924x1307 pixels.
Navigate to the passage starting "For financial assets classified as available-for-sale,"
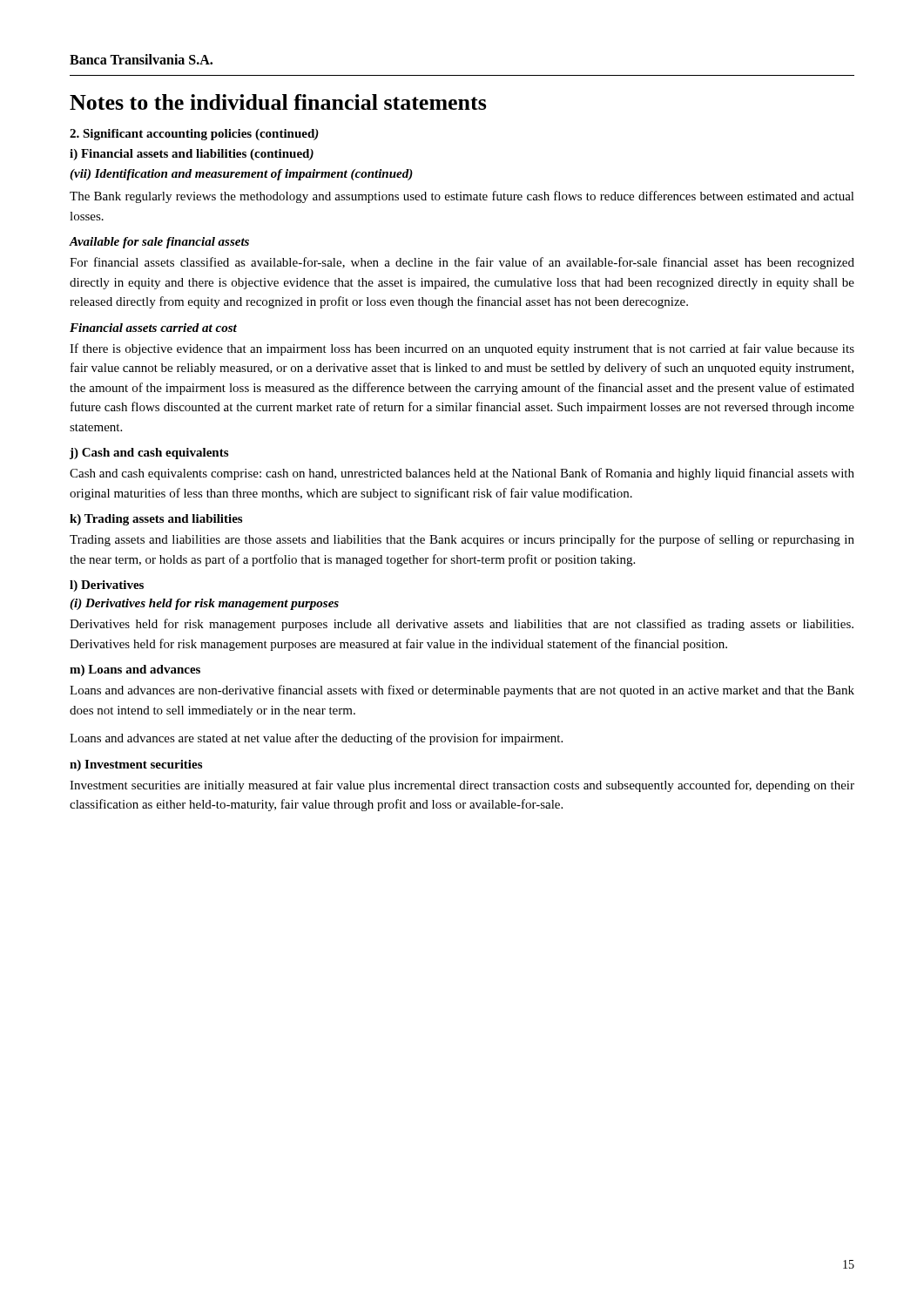click(462, 282)
